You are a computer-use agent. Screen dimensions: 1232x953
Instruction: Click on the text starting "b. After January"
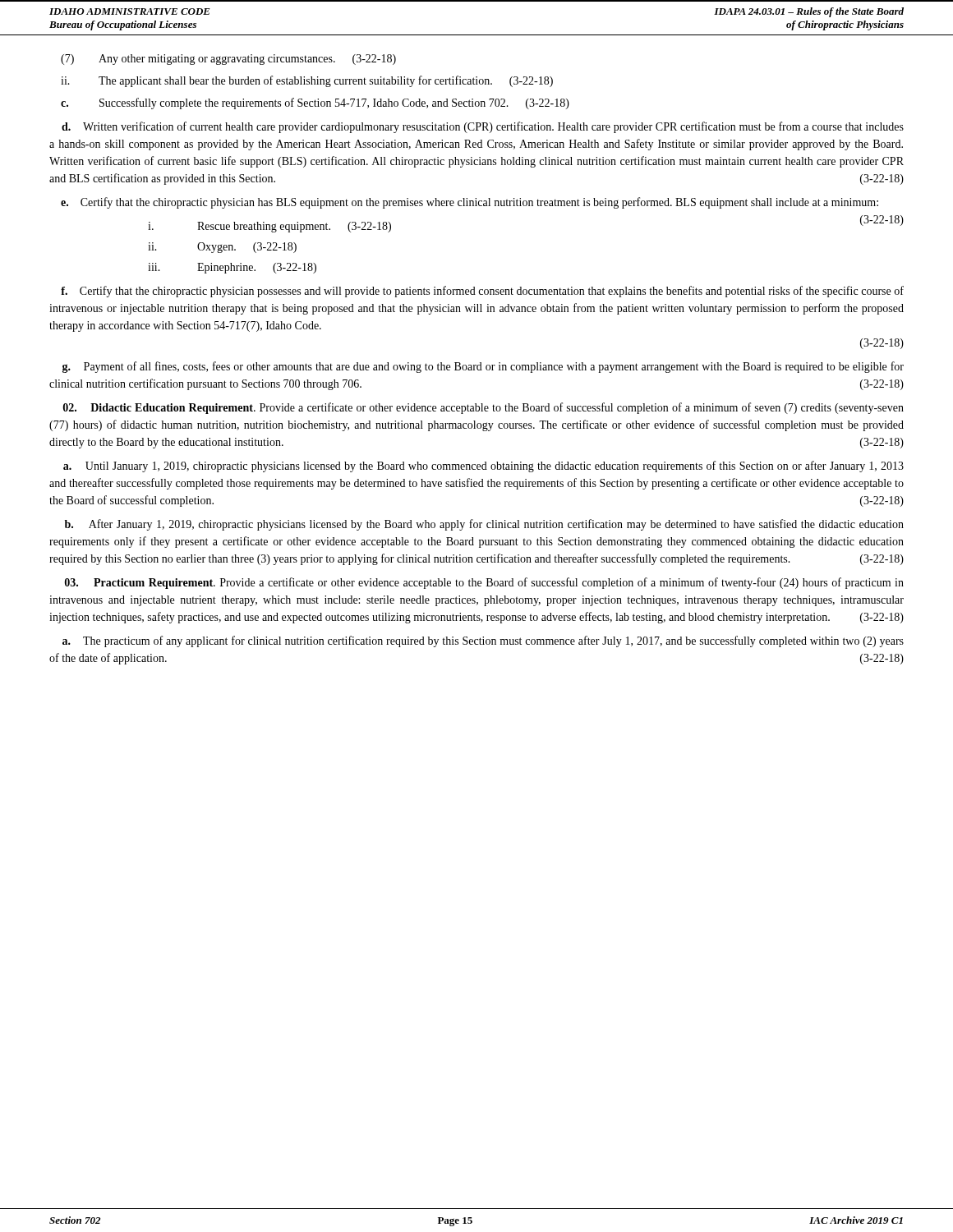tap(476, 543)
